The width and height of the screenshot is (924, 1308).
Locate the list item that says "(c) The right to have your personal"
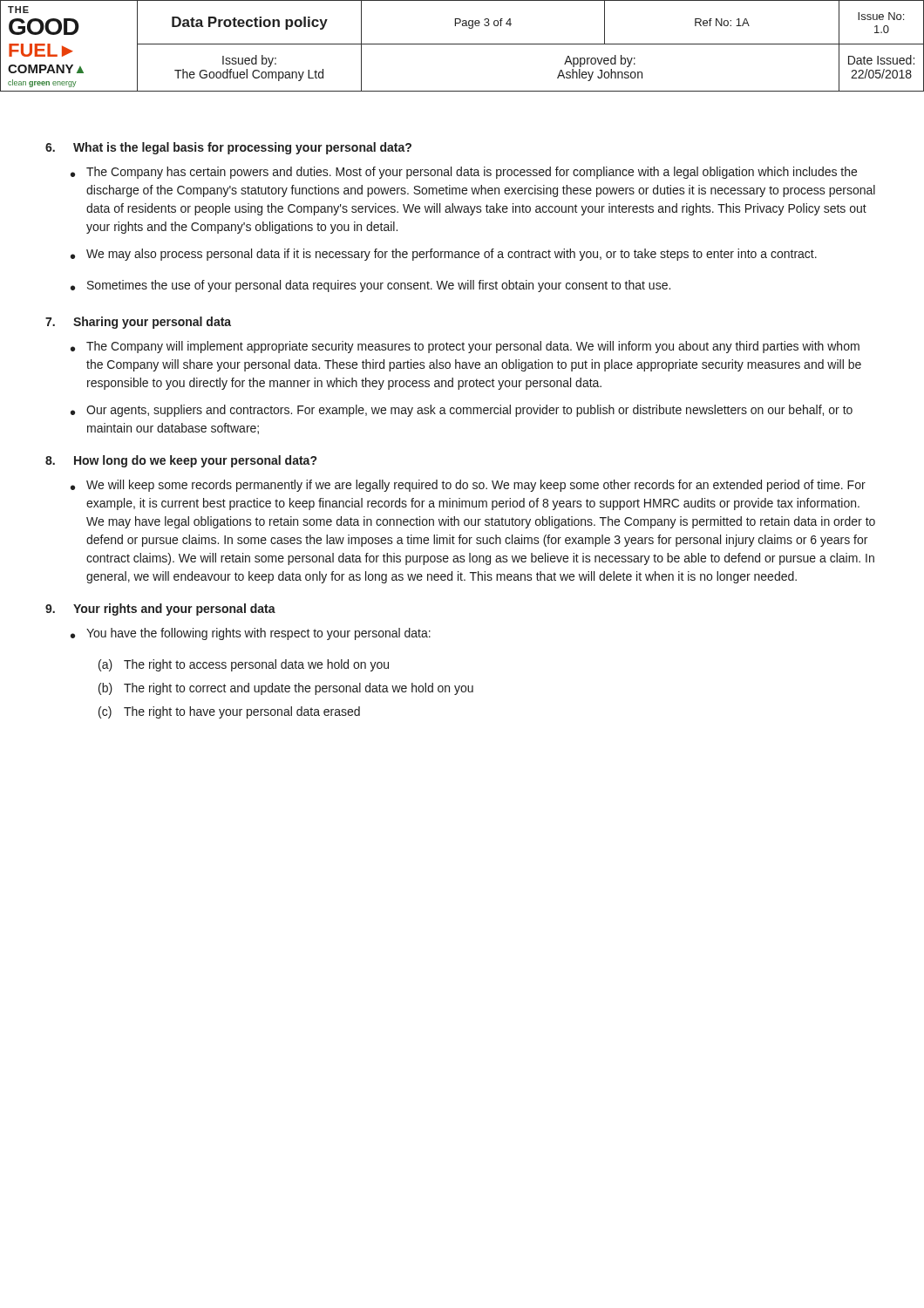tap(229, 712)
